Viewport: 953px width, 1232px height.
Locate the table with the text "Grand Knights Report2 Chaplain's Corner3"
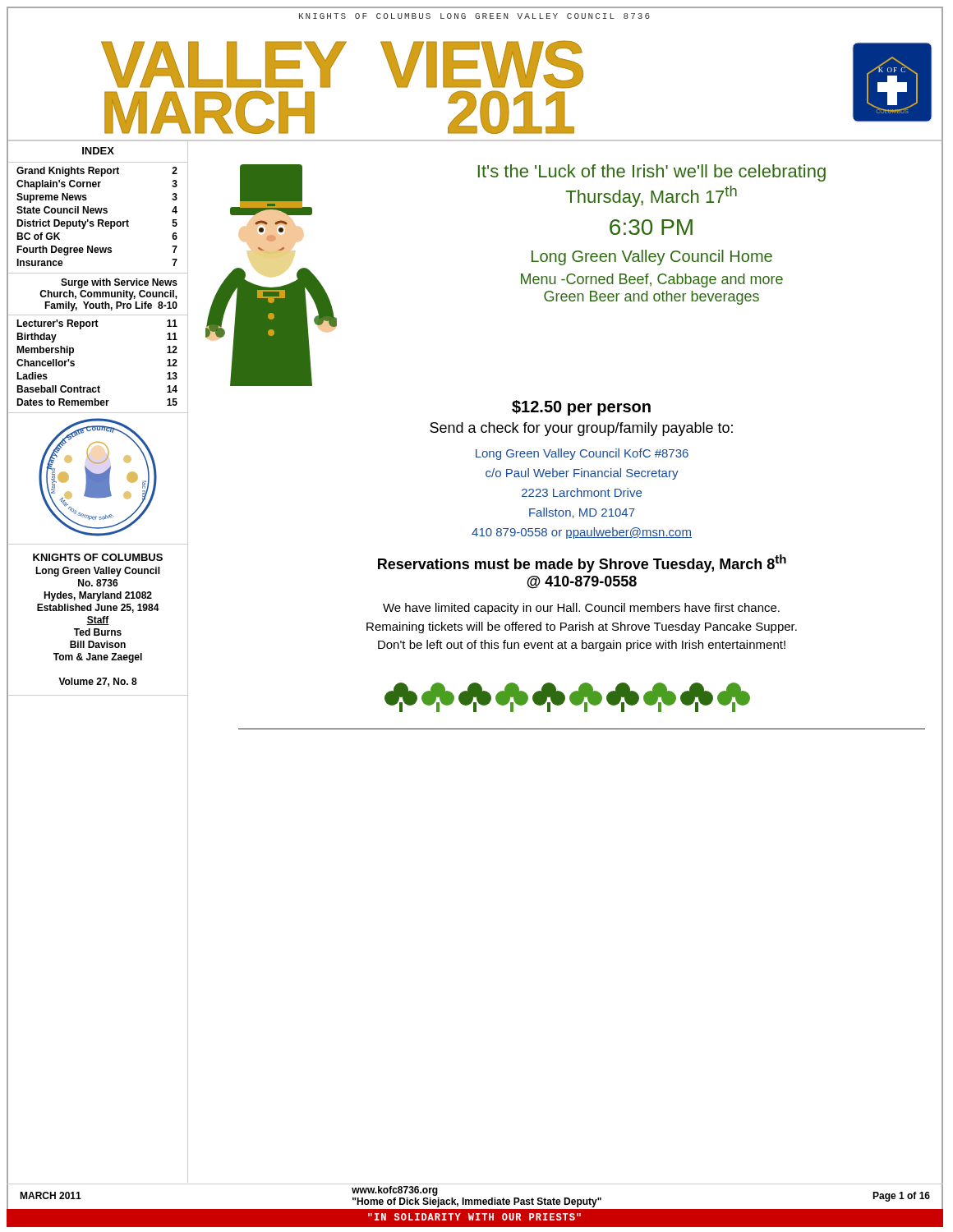tap(98, 217)
